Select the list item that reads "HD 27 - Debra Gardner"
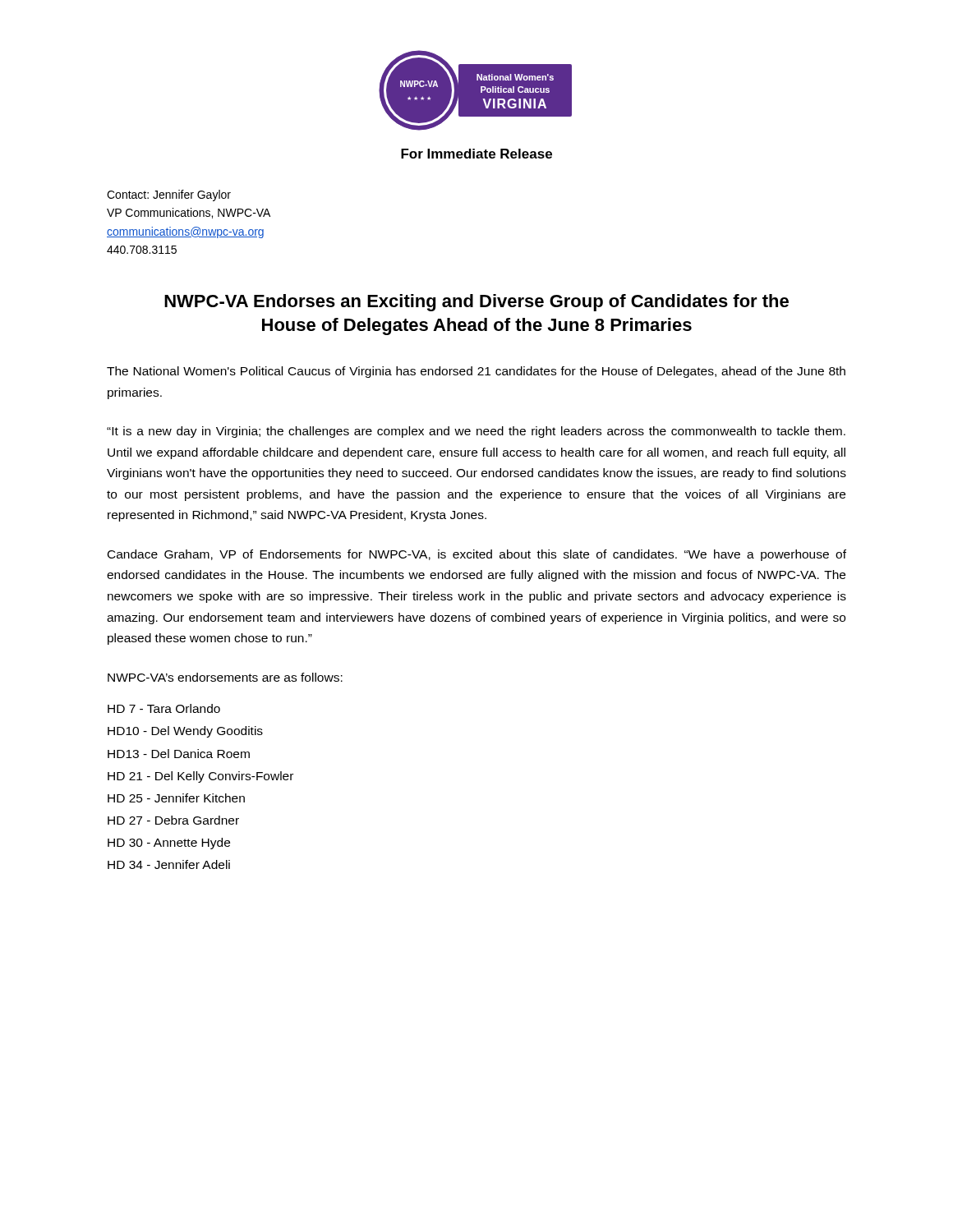This screenshot has width=953, height=1232. (x=173, y=820)
